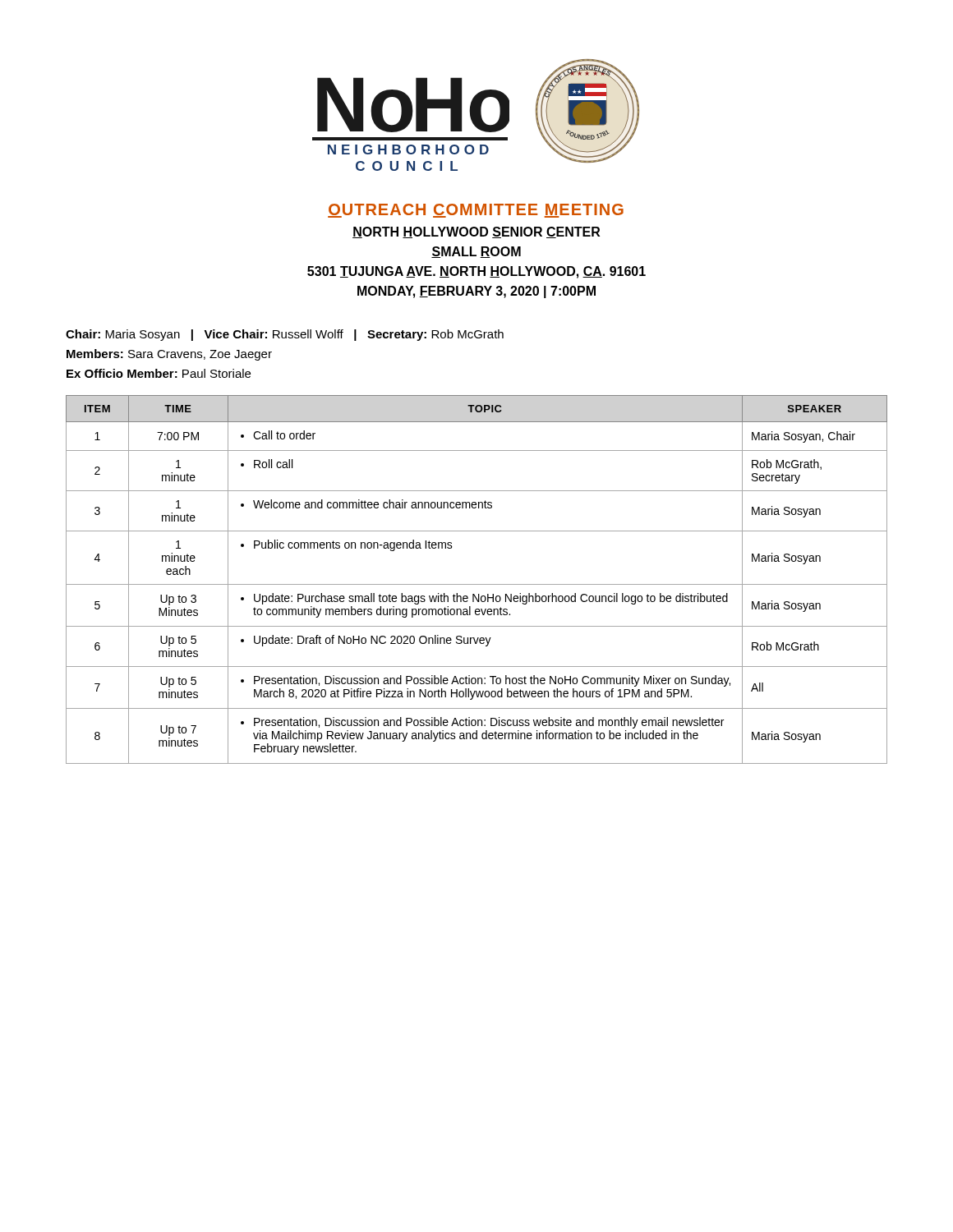The width and height of the screenshot is (953, 1232).
Task: Locate the text block containing "Chair: Maria Sosyan | Vice"
Action: pos(285,335)
